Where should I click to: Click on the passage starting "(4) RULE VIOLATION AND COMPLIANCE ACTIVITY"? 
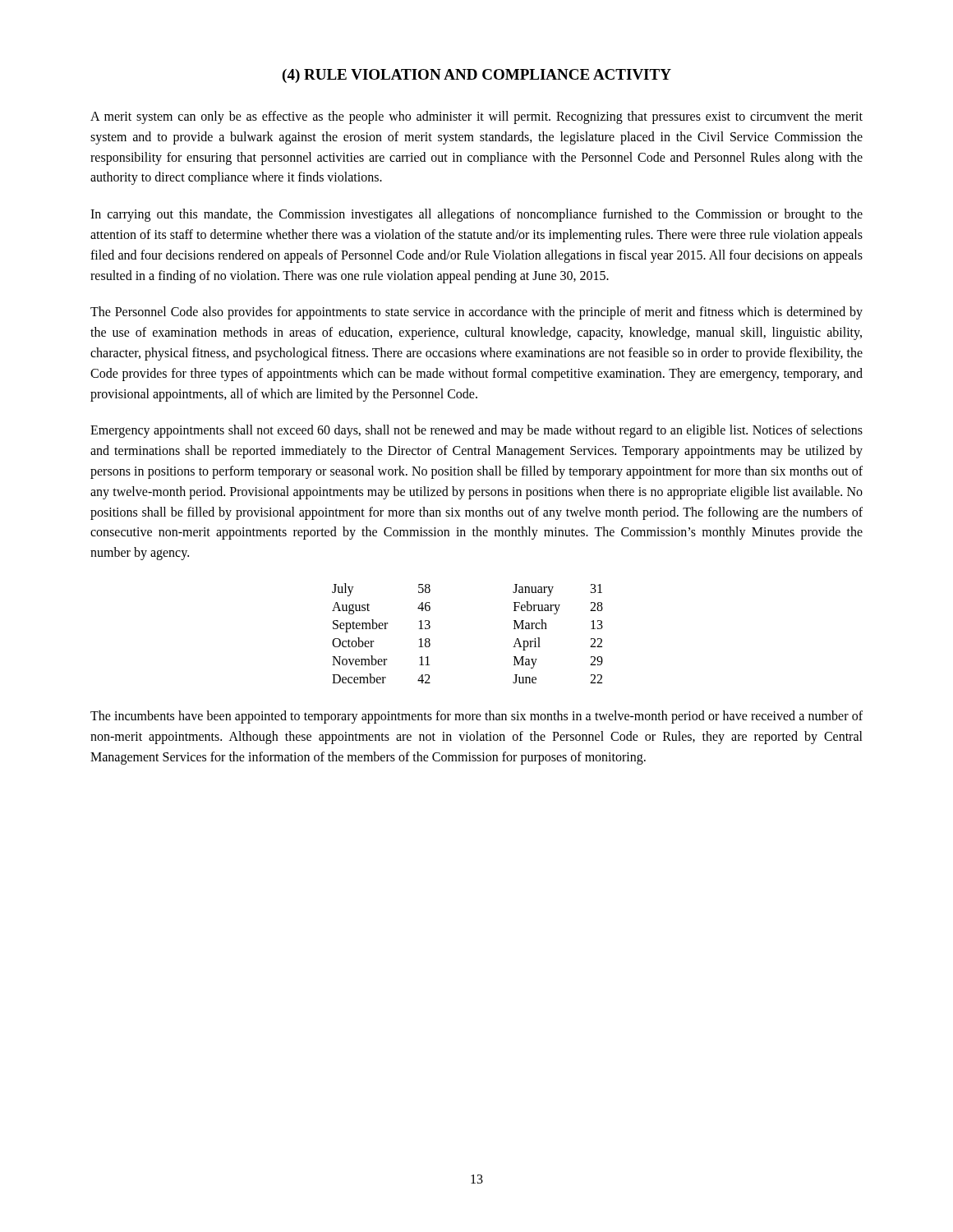476,75
